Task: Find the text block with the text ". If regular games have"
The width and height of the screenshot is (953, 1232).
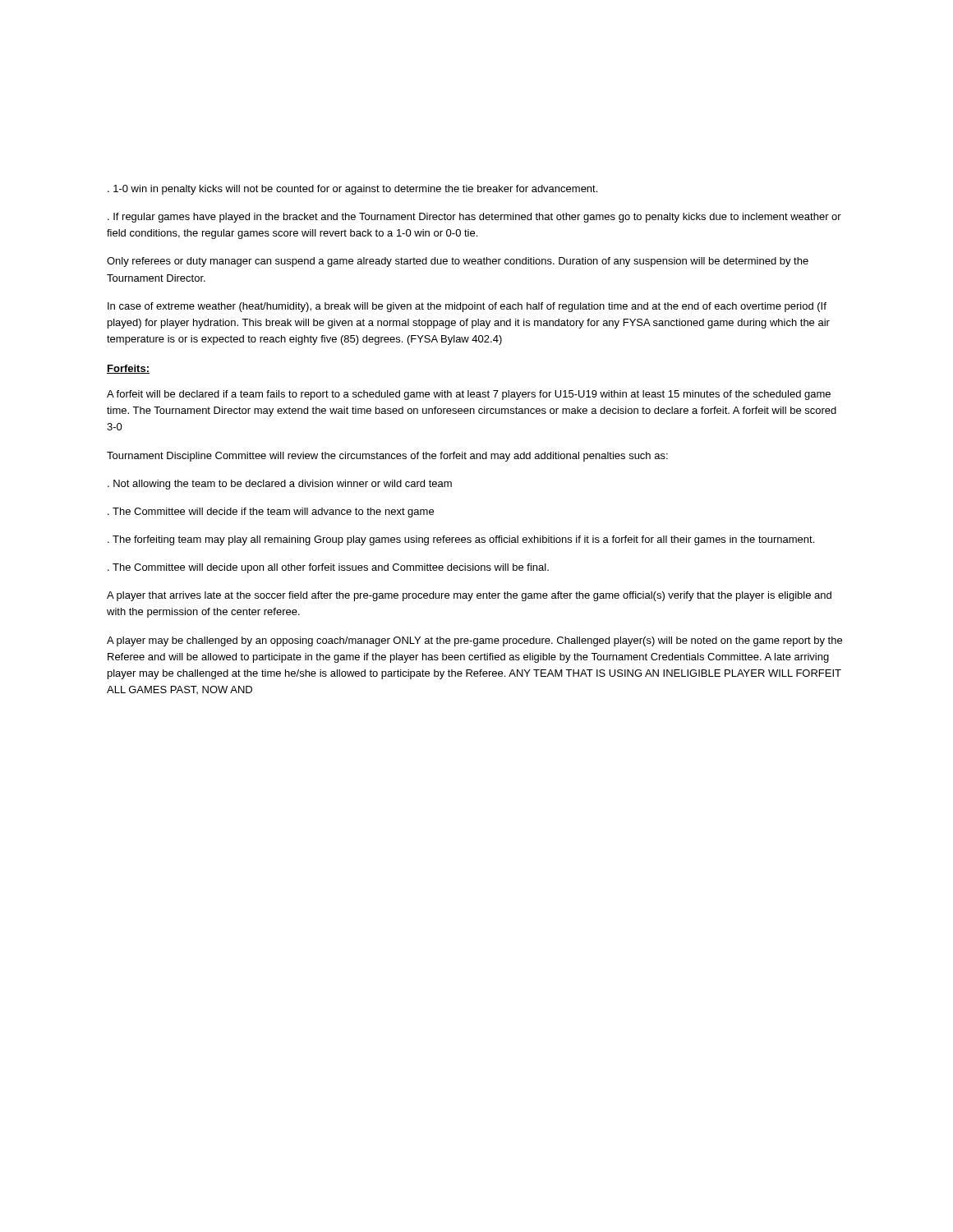Action: click(x=474, y=225)
